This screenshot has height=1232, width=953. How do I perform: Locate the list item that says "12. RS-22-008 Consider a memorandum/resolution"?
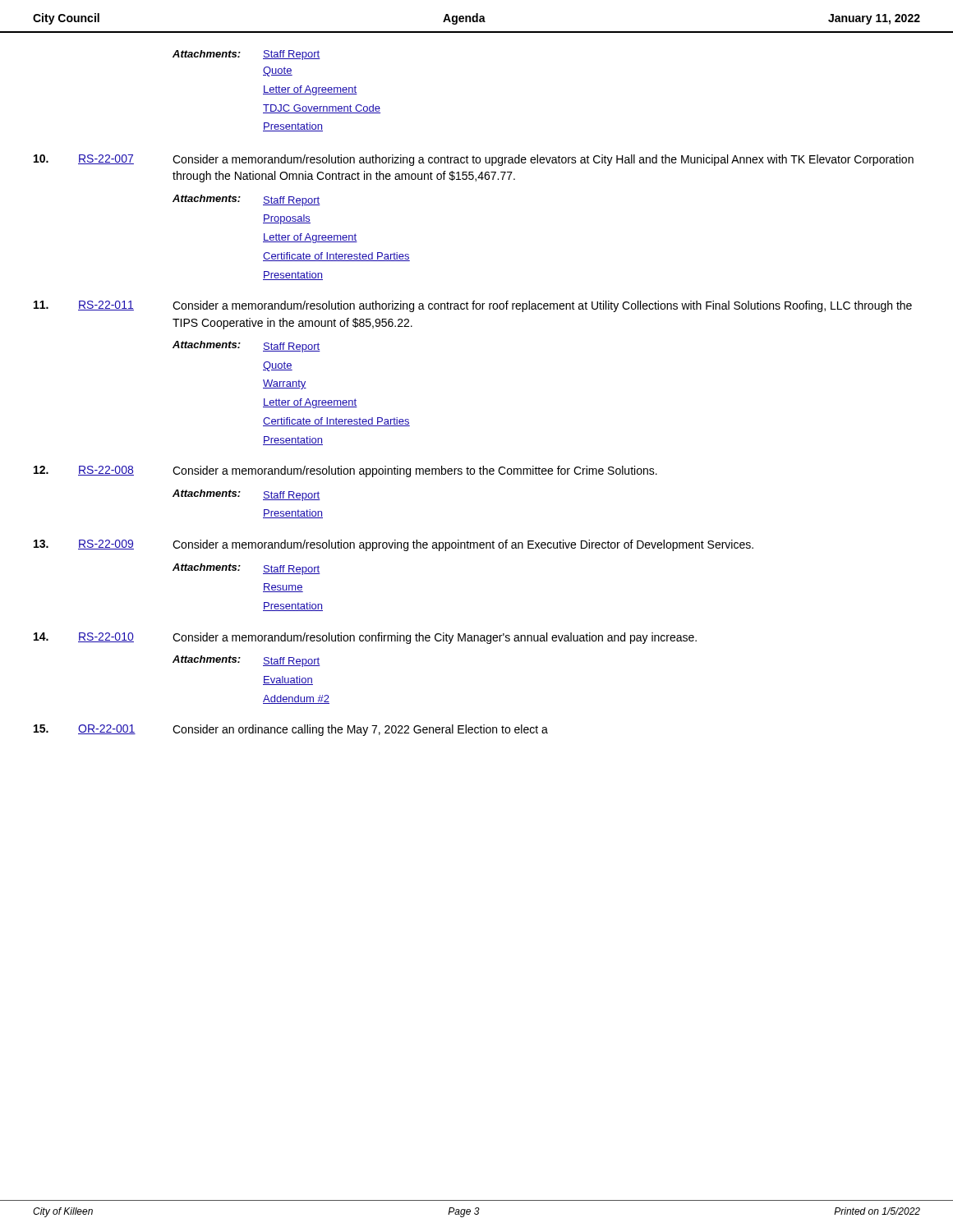(x=345, y=471)
